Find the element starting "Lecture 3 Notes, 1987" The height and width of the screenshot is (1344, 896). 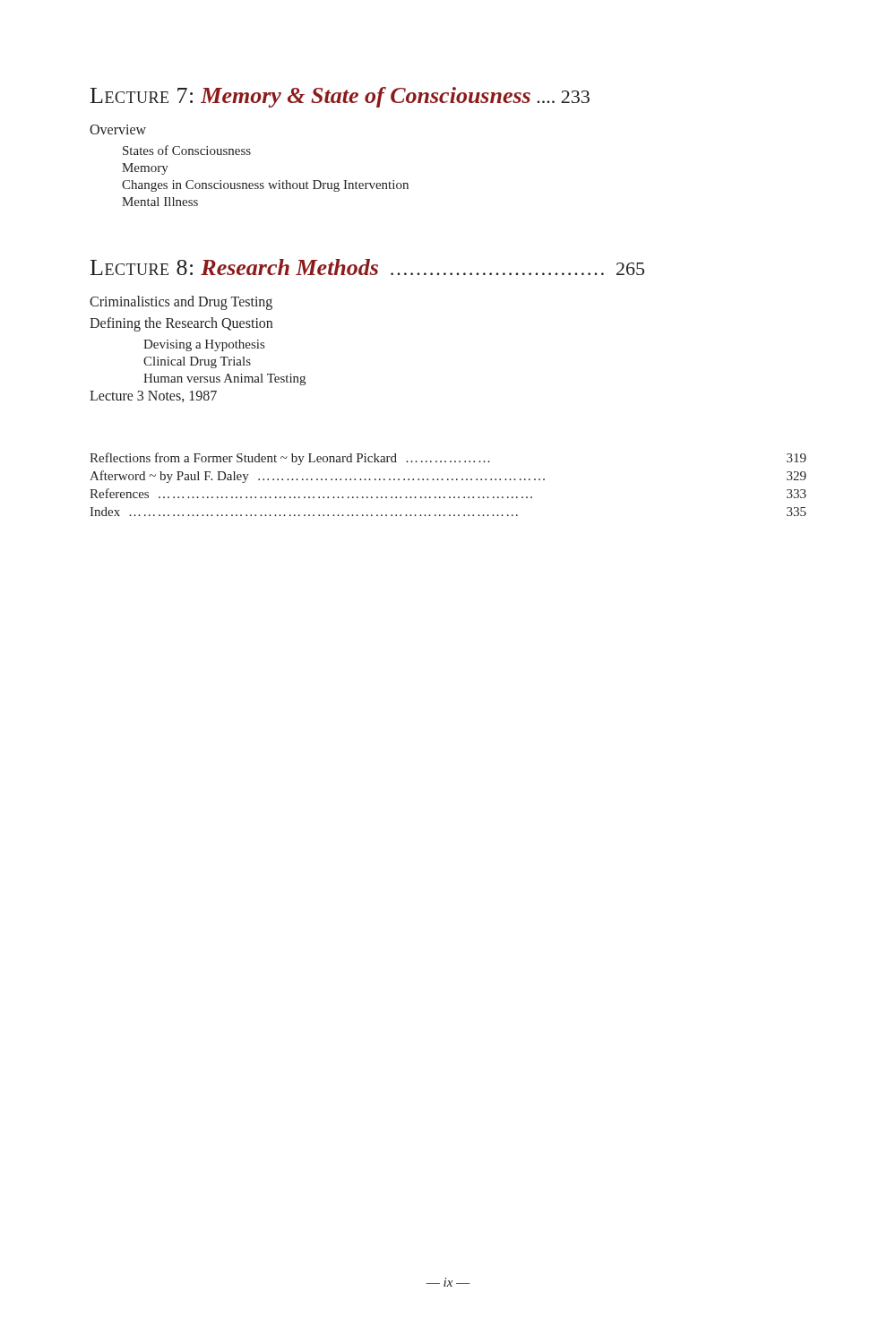pyautogui.click(x=153, y=395)
